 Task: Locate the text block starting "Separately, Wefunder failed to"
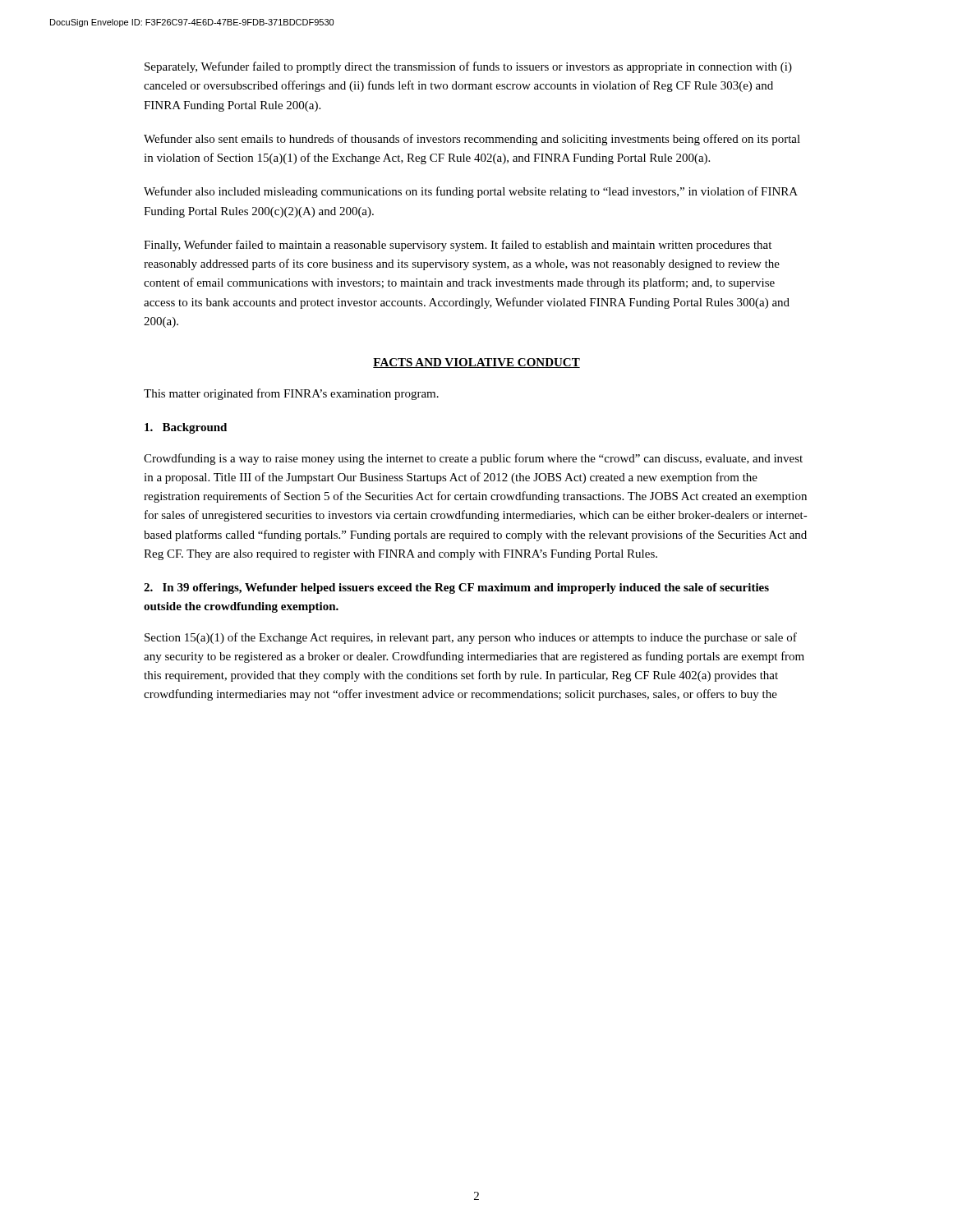click(468, 86)
